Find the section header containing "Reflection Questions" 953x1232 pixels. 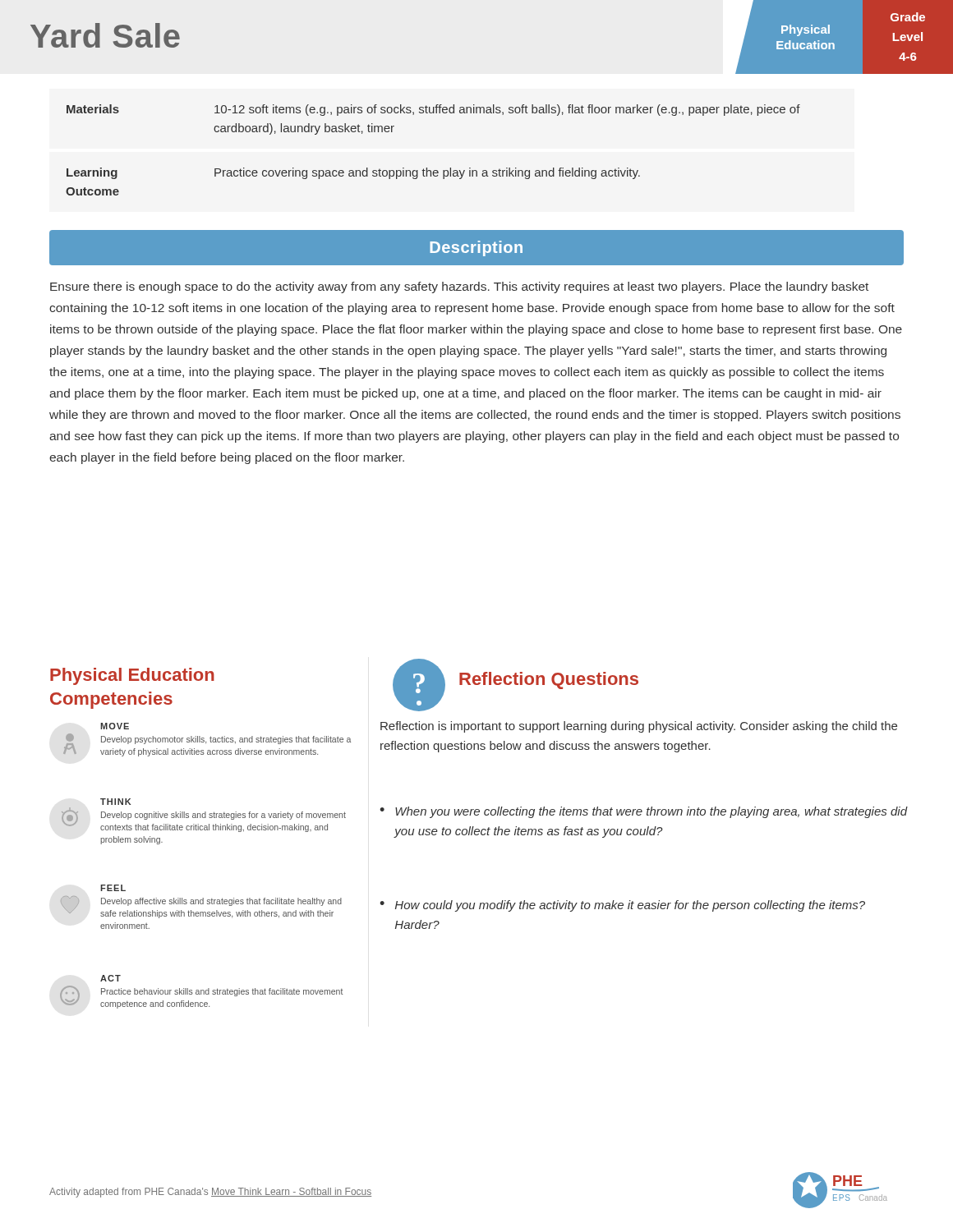[549, 679]
